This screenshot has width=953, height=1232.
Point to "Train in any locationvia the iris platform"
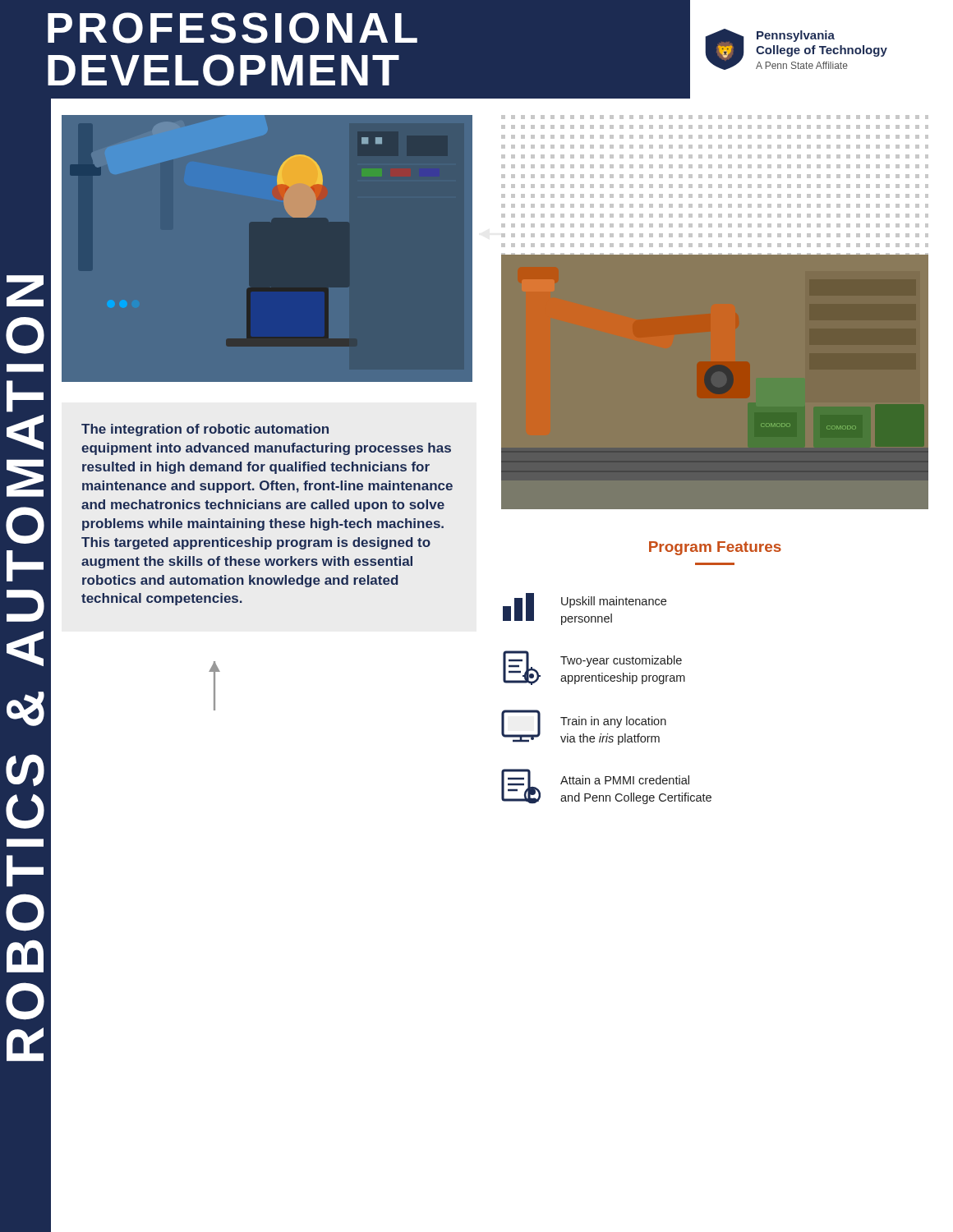pos(584,728)
